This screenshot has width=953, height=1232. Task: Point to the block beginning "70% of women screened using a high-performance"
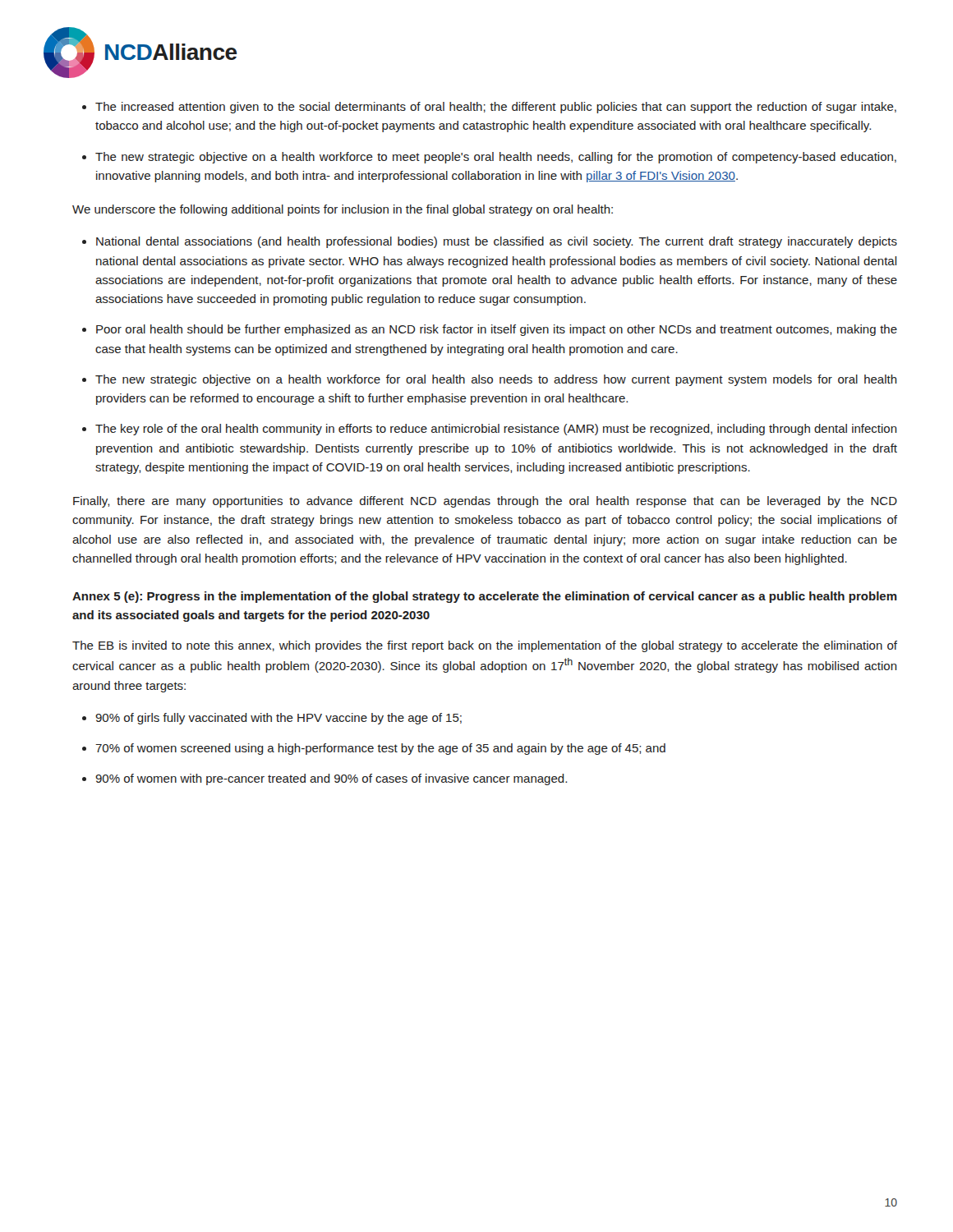click(x=381, y=748)
